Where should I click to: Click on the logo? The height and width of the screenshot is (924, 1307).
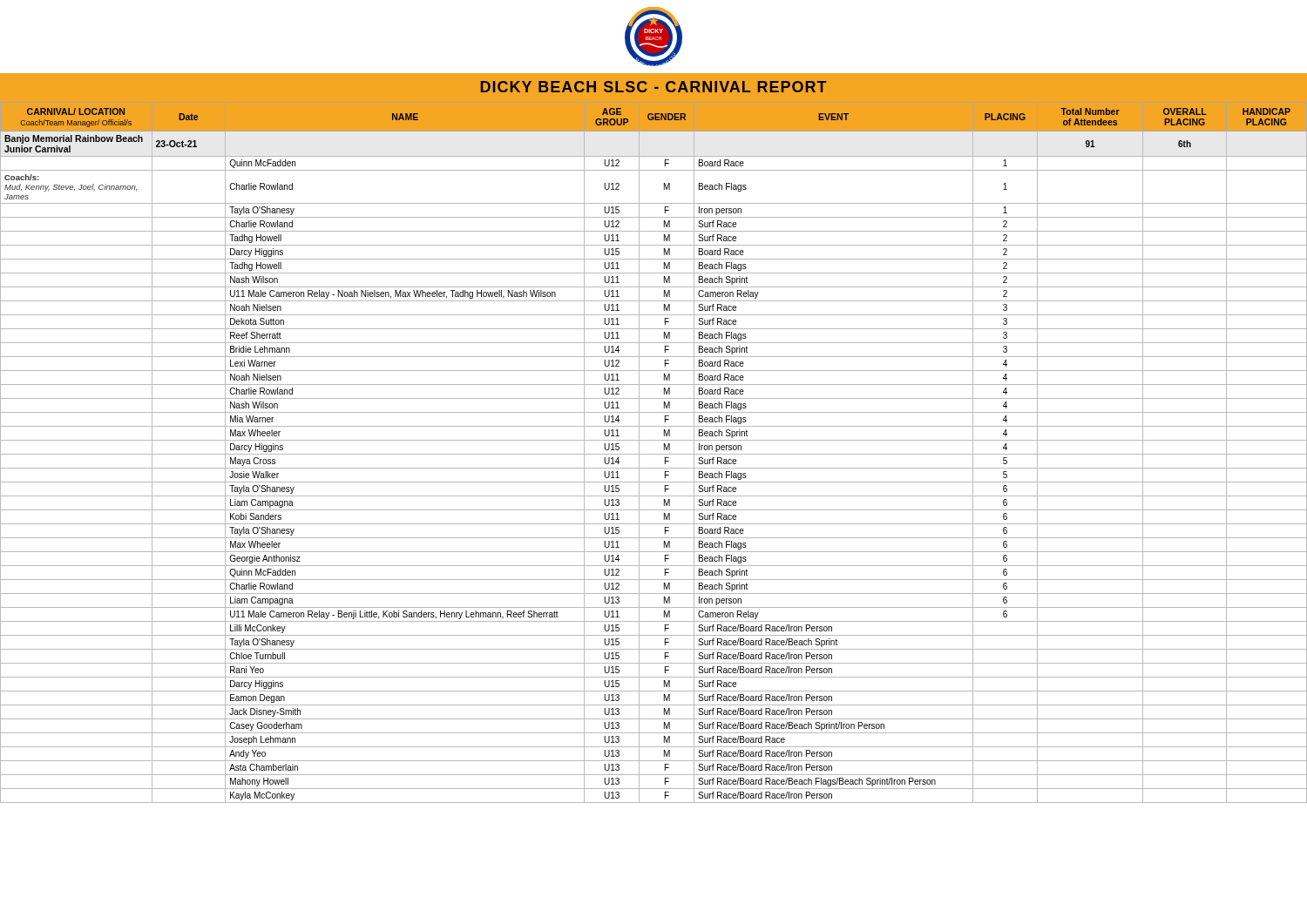pos(654,37)
